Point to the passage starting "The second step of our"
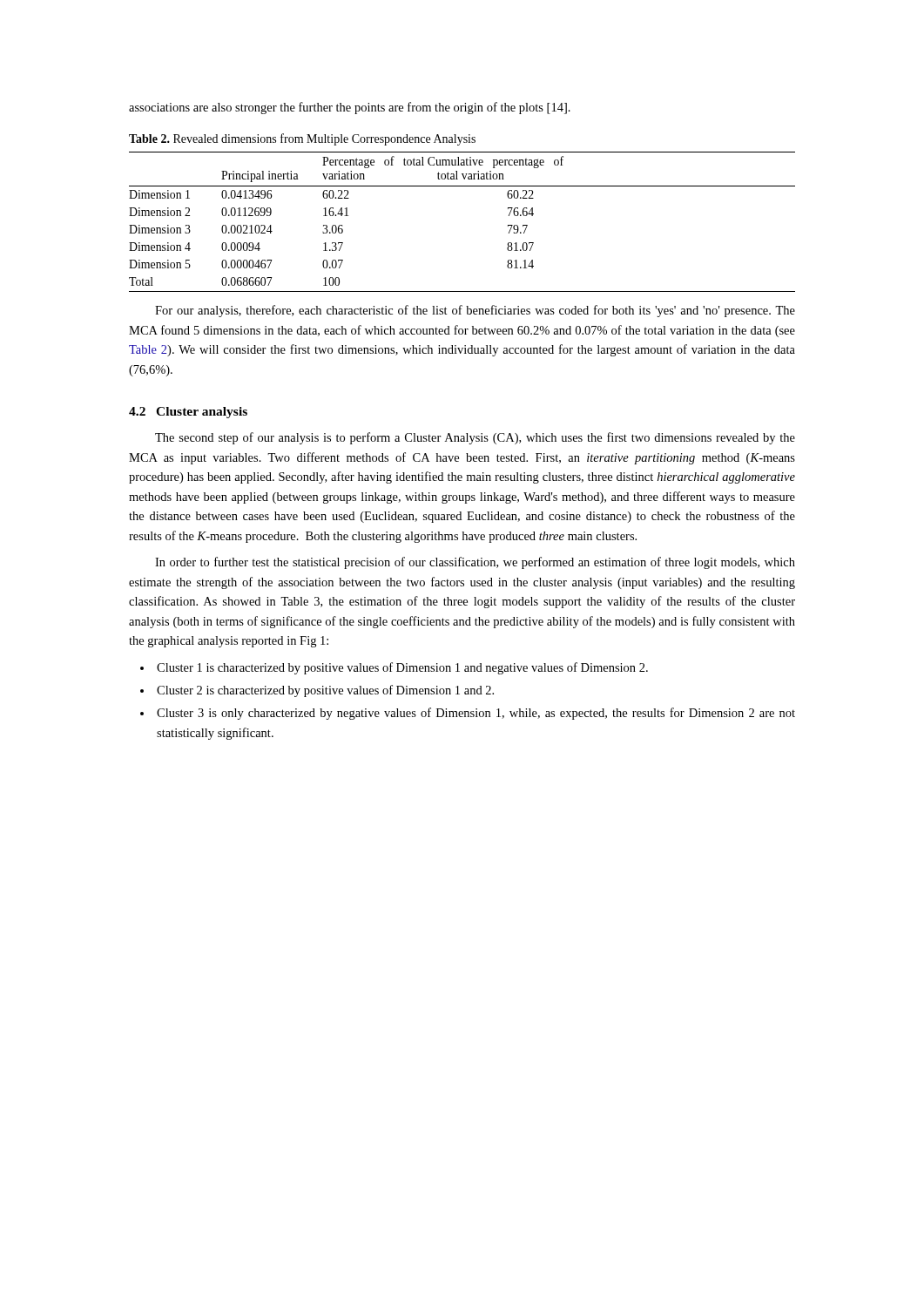 point(462,487)
